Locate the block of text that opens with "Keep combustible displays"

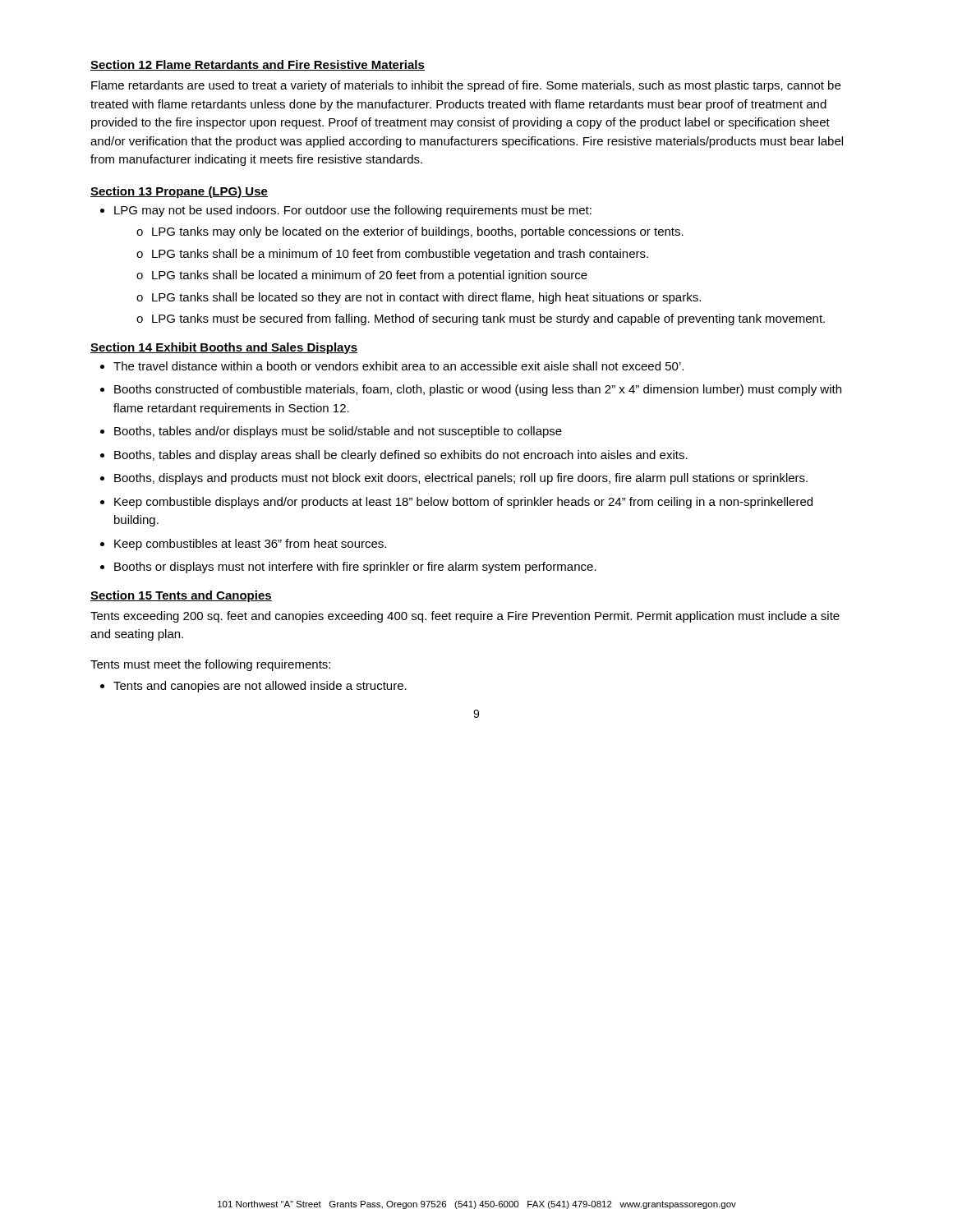pyautogui.click(x=463, y=510)
